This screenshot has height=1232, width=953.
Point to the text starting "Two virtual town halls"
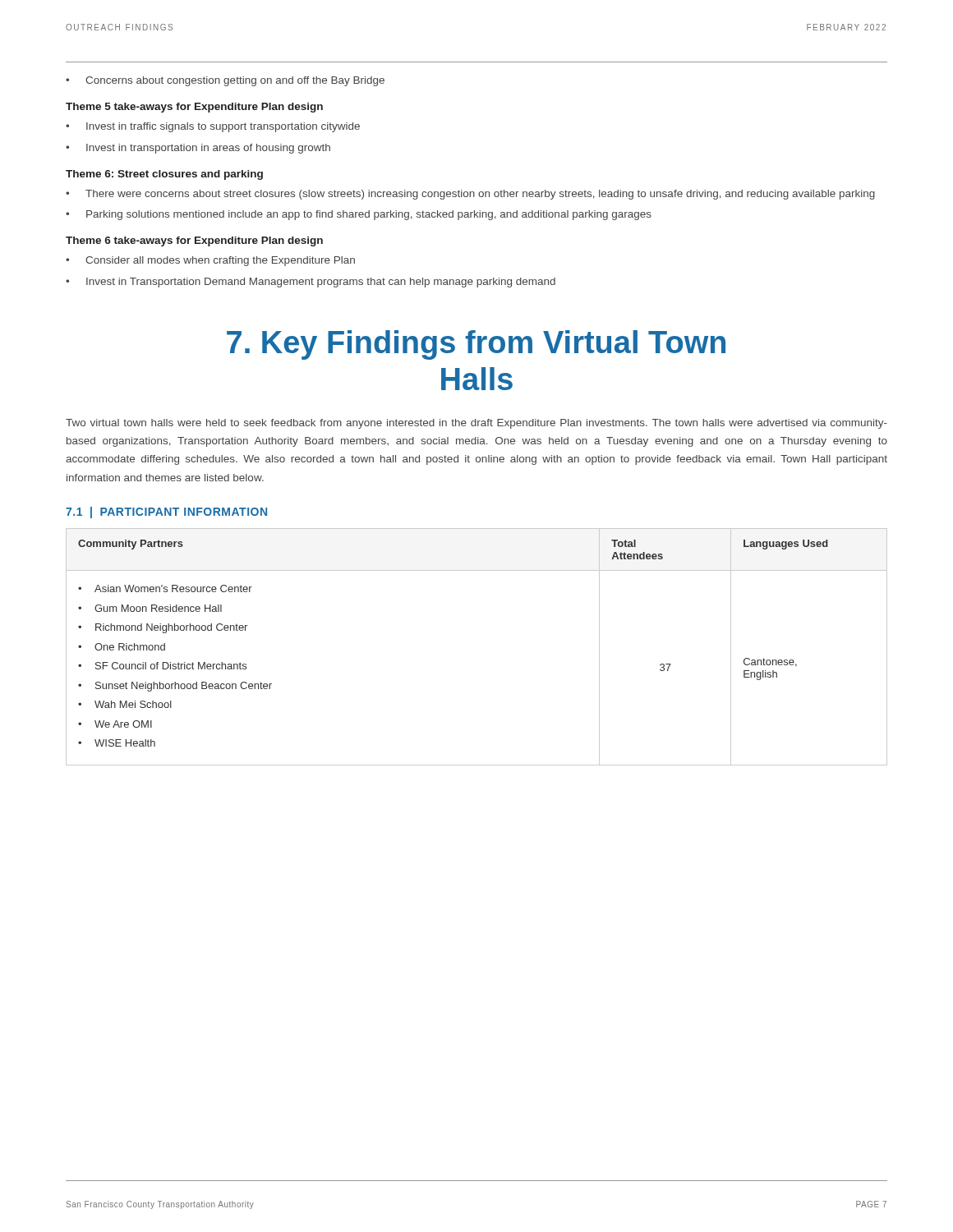click(476, 450)
